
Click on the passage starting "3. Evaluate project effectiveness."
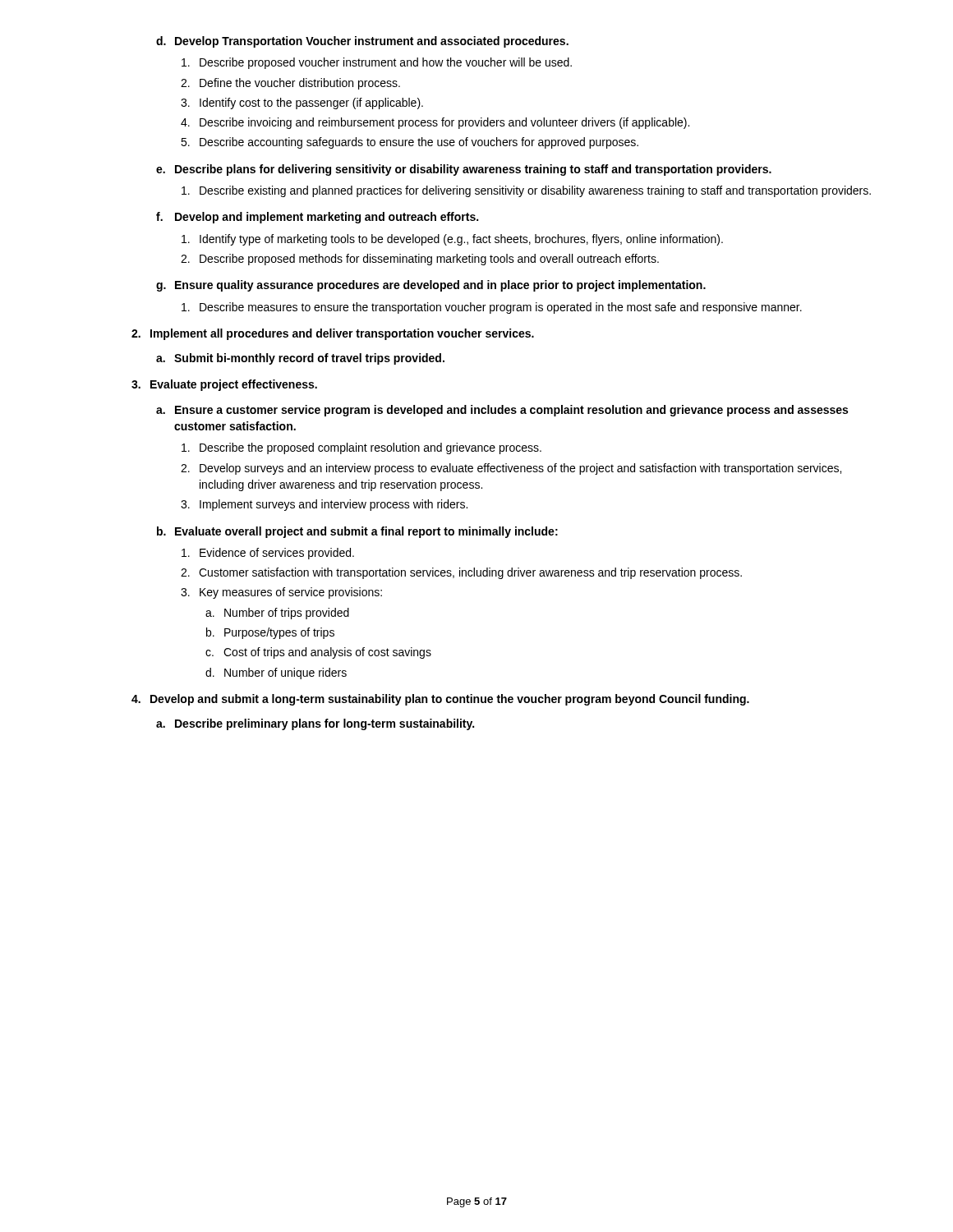pos(224,385)
